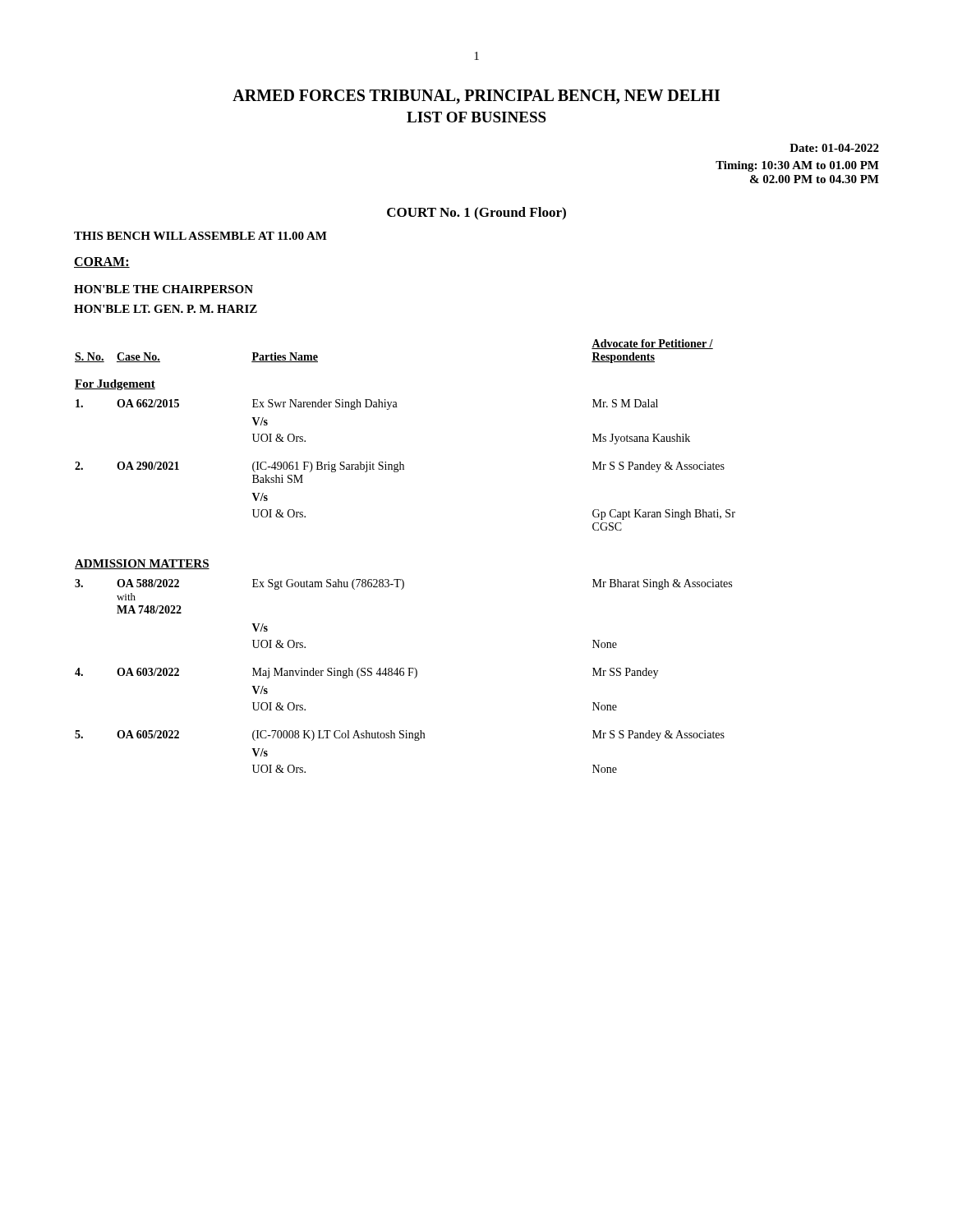Find a table
Screen dimensions: 1232x953
[476, 562]
